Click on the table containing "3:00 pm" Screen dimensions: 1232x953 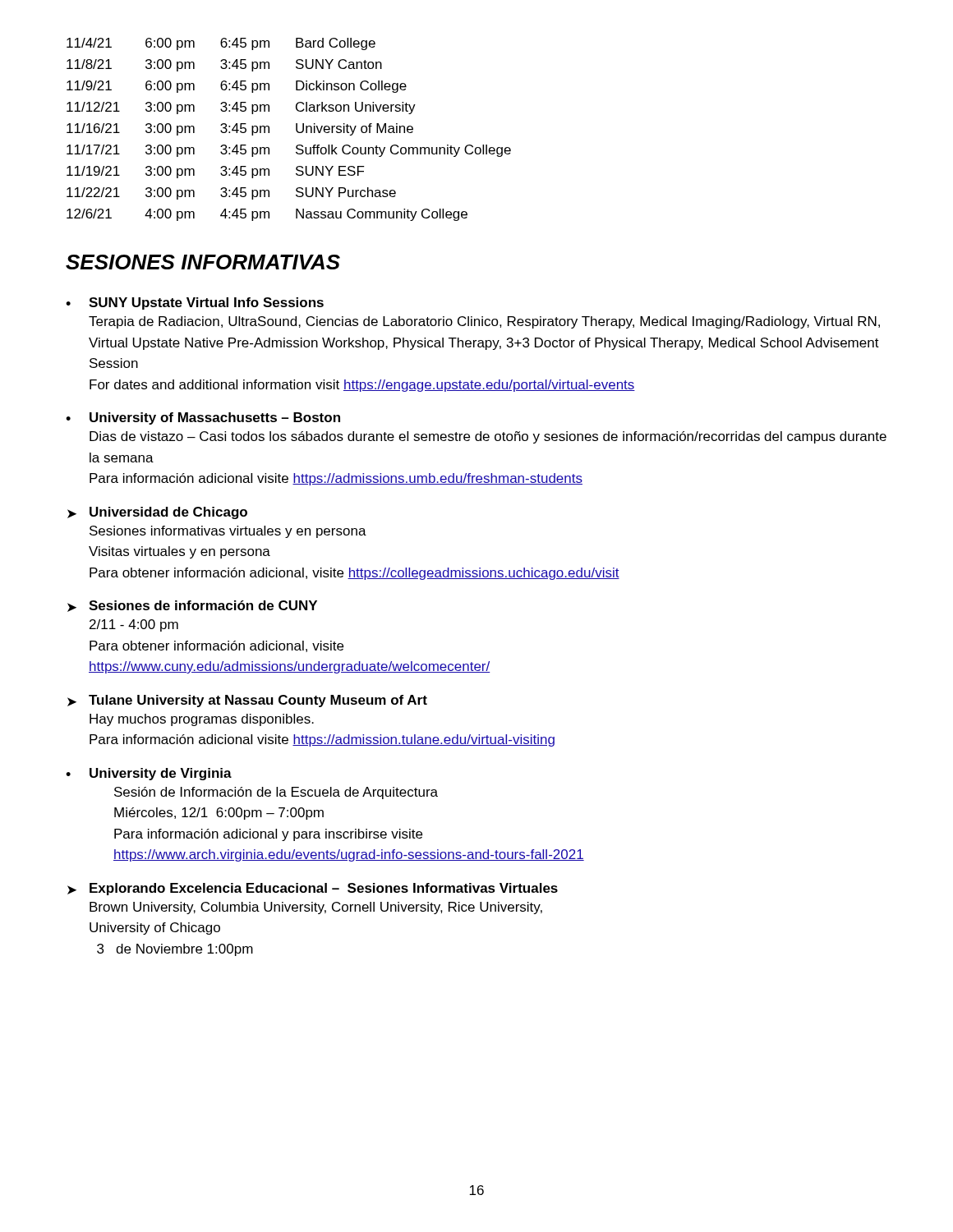pos(476,129)
